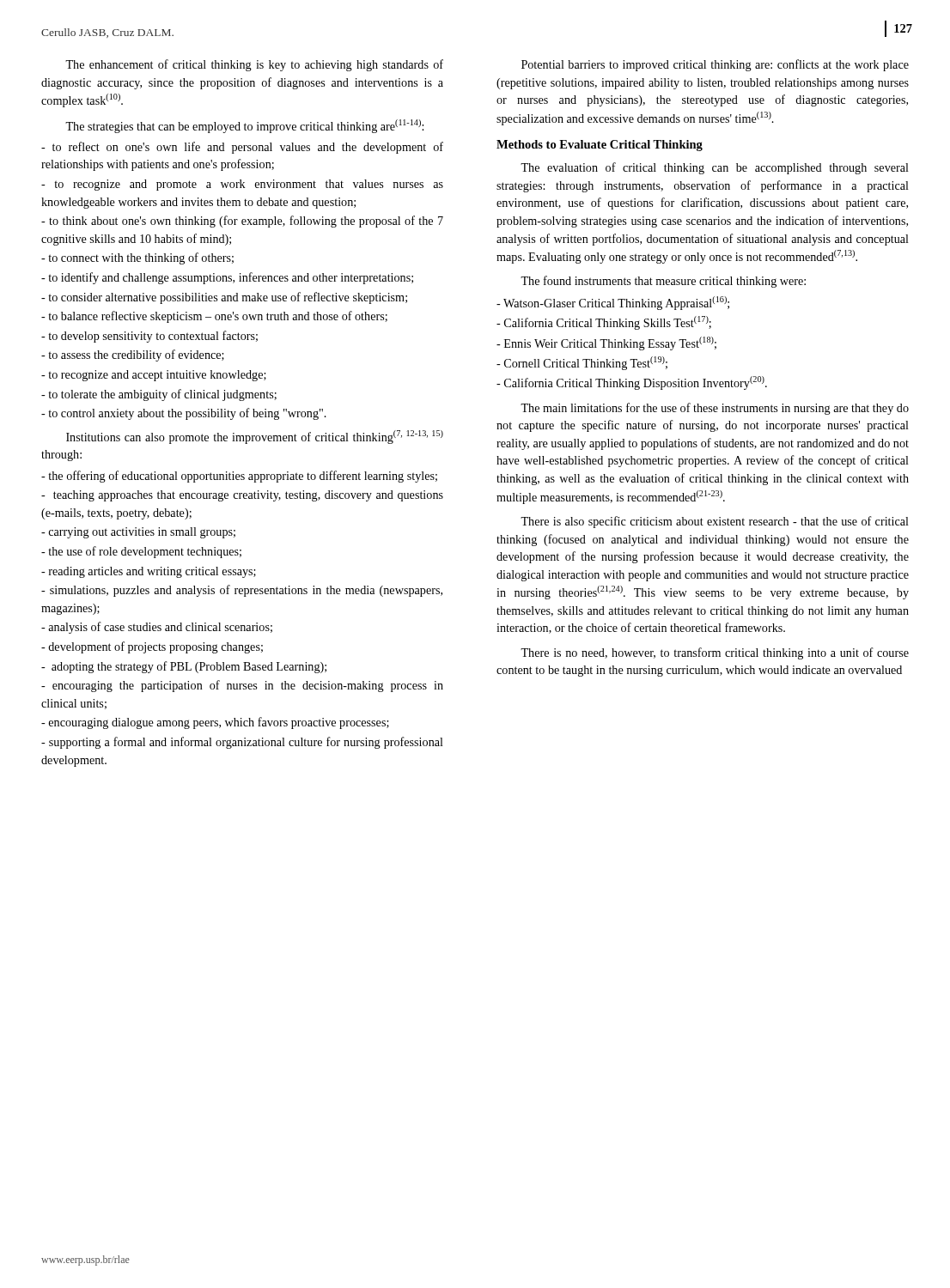
Task: Navigate to the passage starting "to identify and challenge"
Action: click(x=228, y=277)
